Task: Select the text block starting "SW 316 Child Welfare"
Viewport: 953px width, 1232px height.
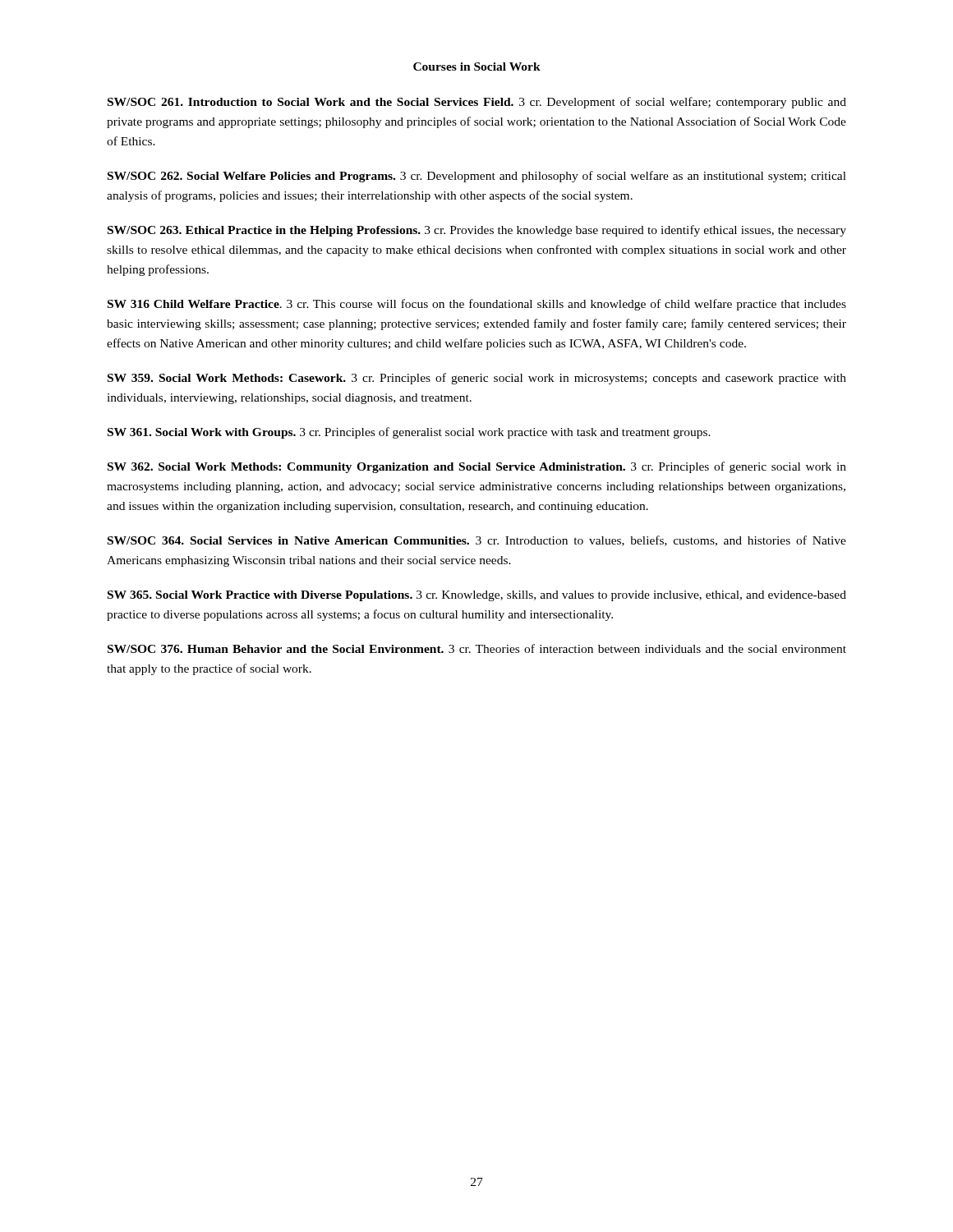Action: [x=476, y=323]
